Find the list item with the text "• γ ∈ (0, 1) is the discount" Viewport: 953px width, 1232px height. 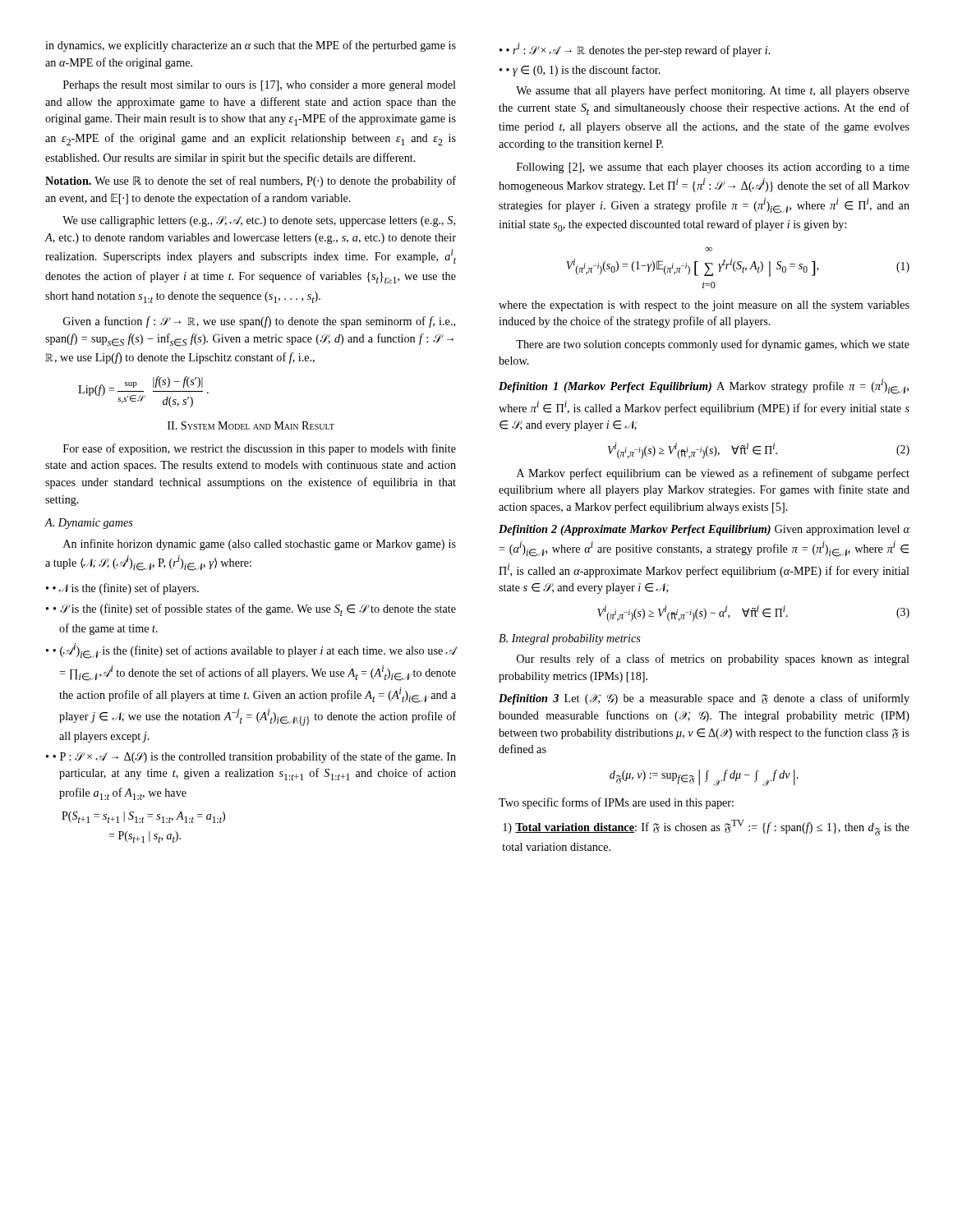coord(583,70)
